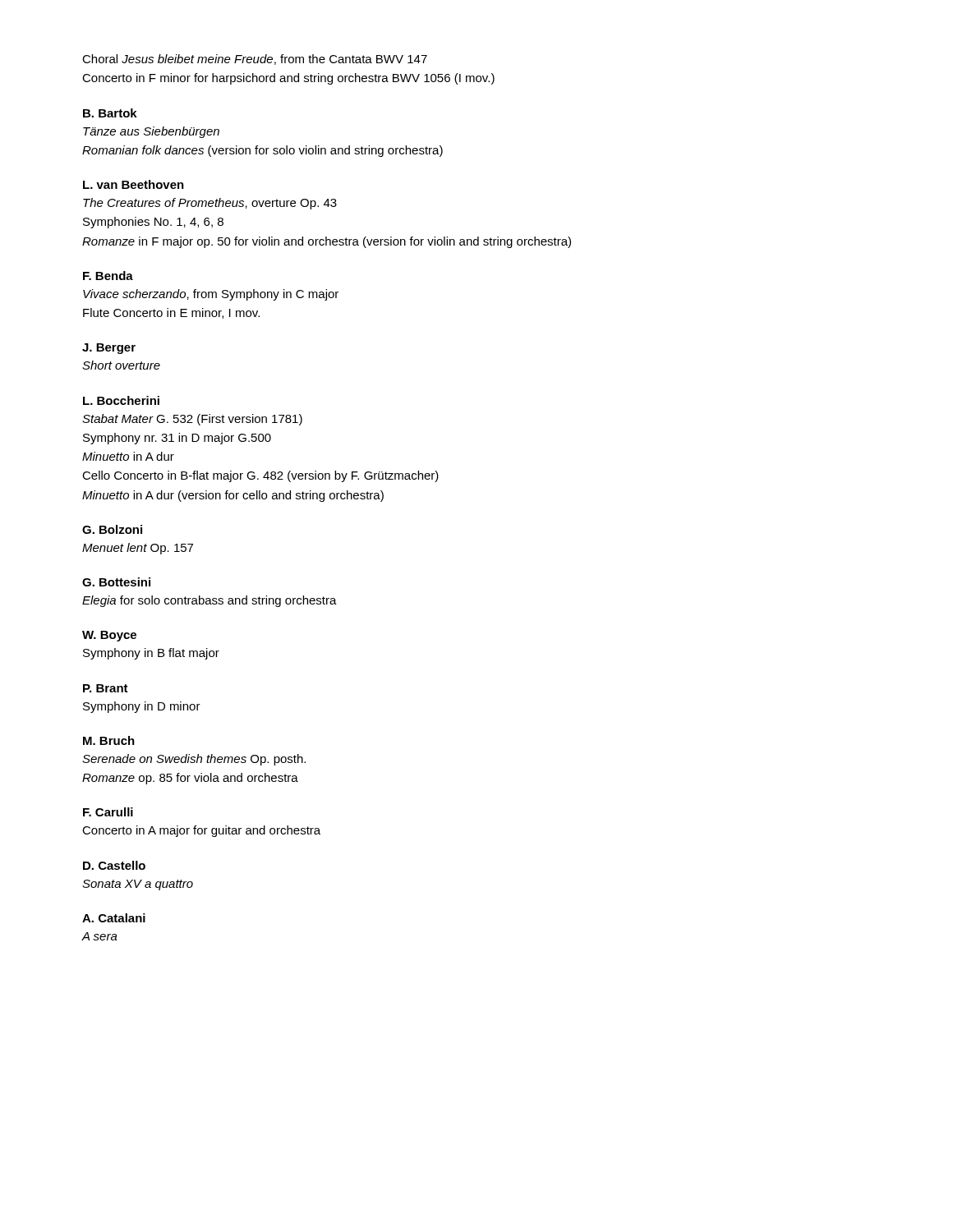953x1232 pixels.
Task: Locate the passage starting "Menuet lent Op. 157"
Action: (138, 547)
